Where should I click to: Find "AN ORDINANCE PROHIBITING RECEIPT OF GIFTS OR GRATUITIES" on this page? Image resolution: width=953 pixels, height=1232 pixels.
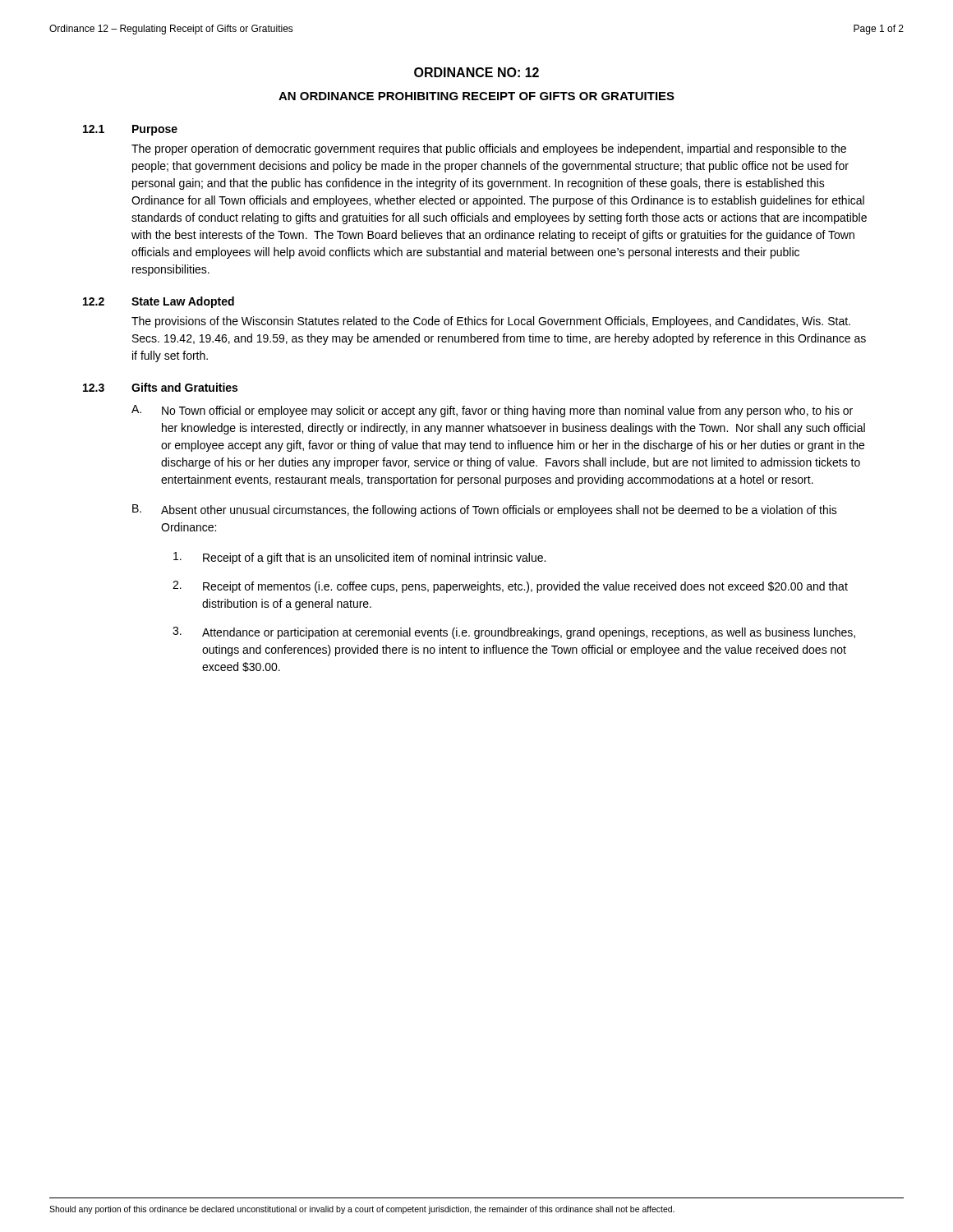pyautogui.click(x=476, y=96)
